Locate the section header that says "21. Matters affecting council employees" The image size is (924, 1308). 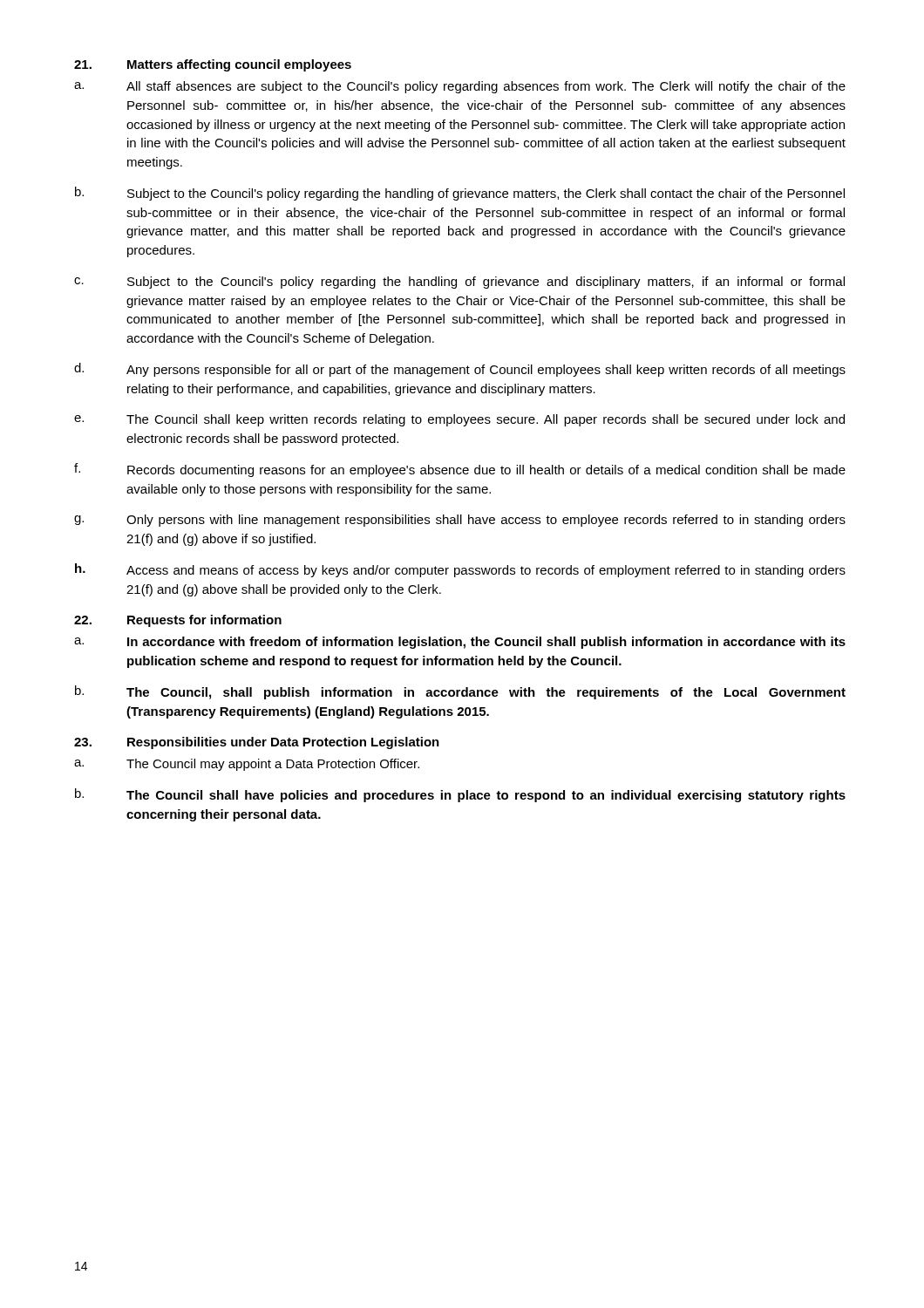pyautogui.click(x=213, y=64)
